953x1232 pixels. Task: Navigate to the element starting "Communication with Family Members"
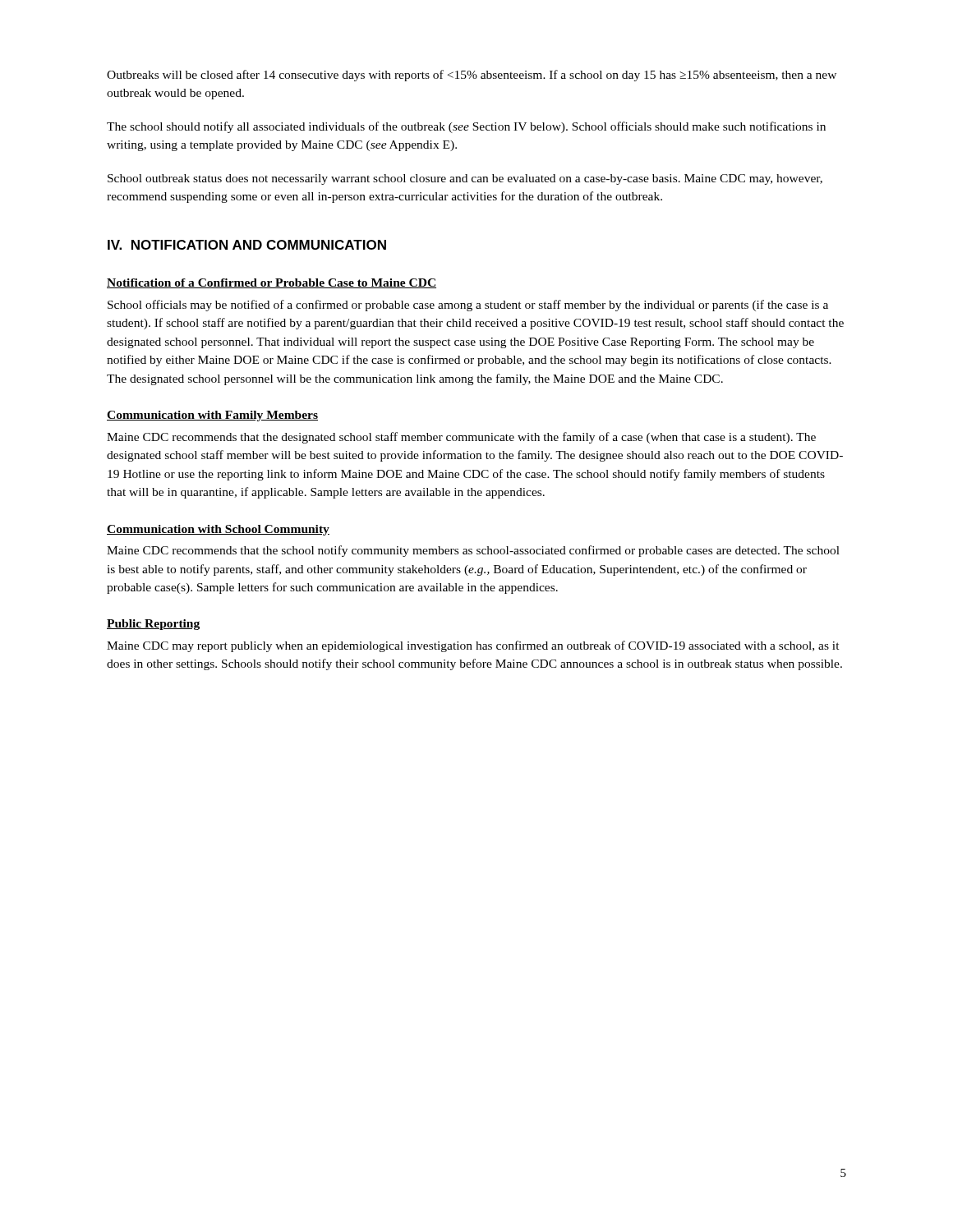tap(212, 416)
